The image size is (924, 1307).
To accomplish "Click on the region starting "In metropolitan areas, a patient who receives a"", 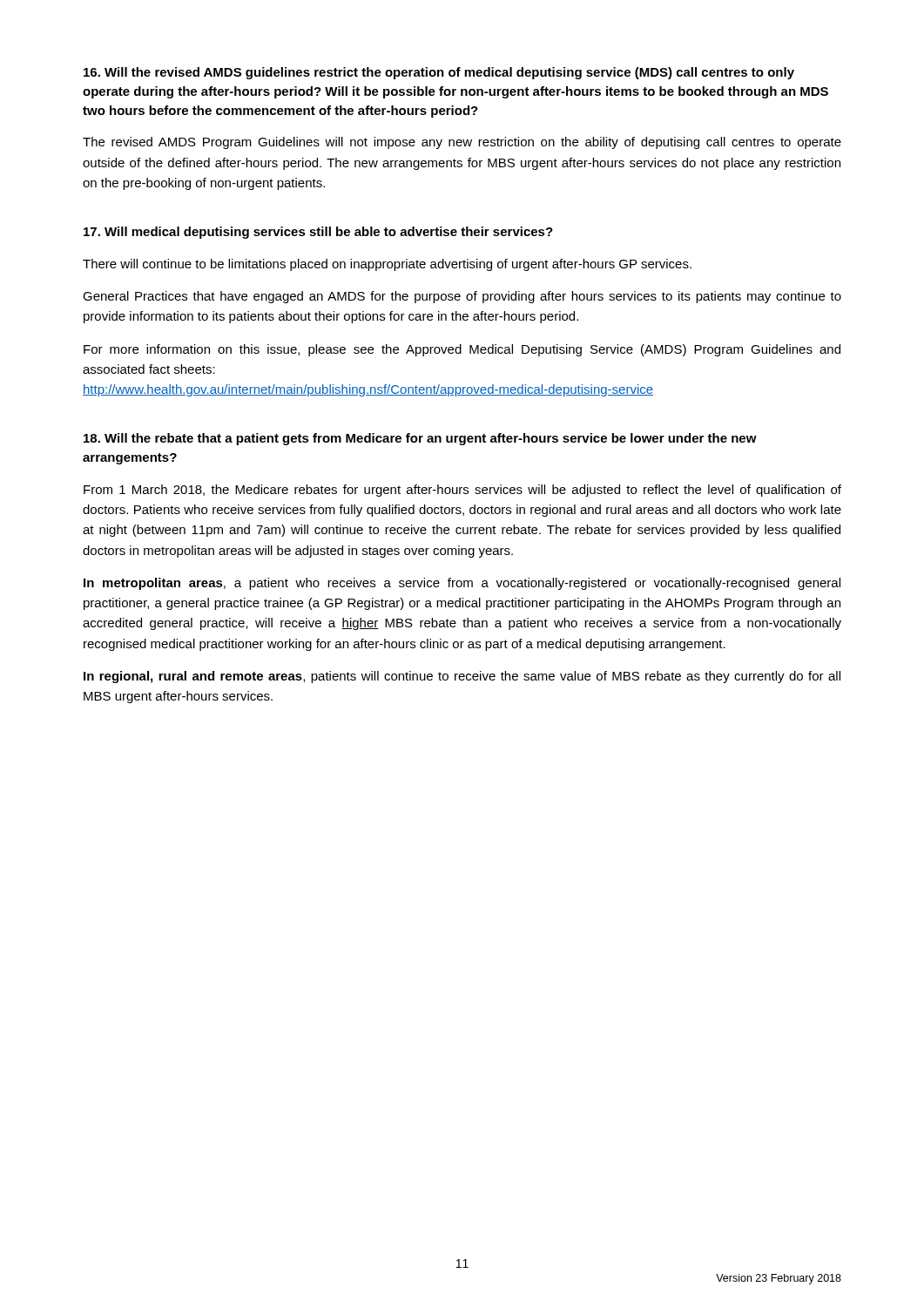I will [462, 613].
